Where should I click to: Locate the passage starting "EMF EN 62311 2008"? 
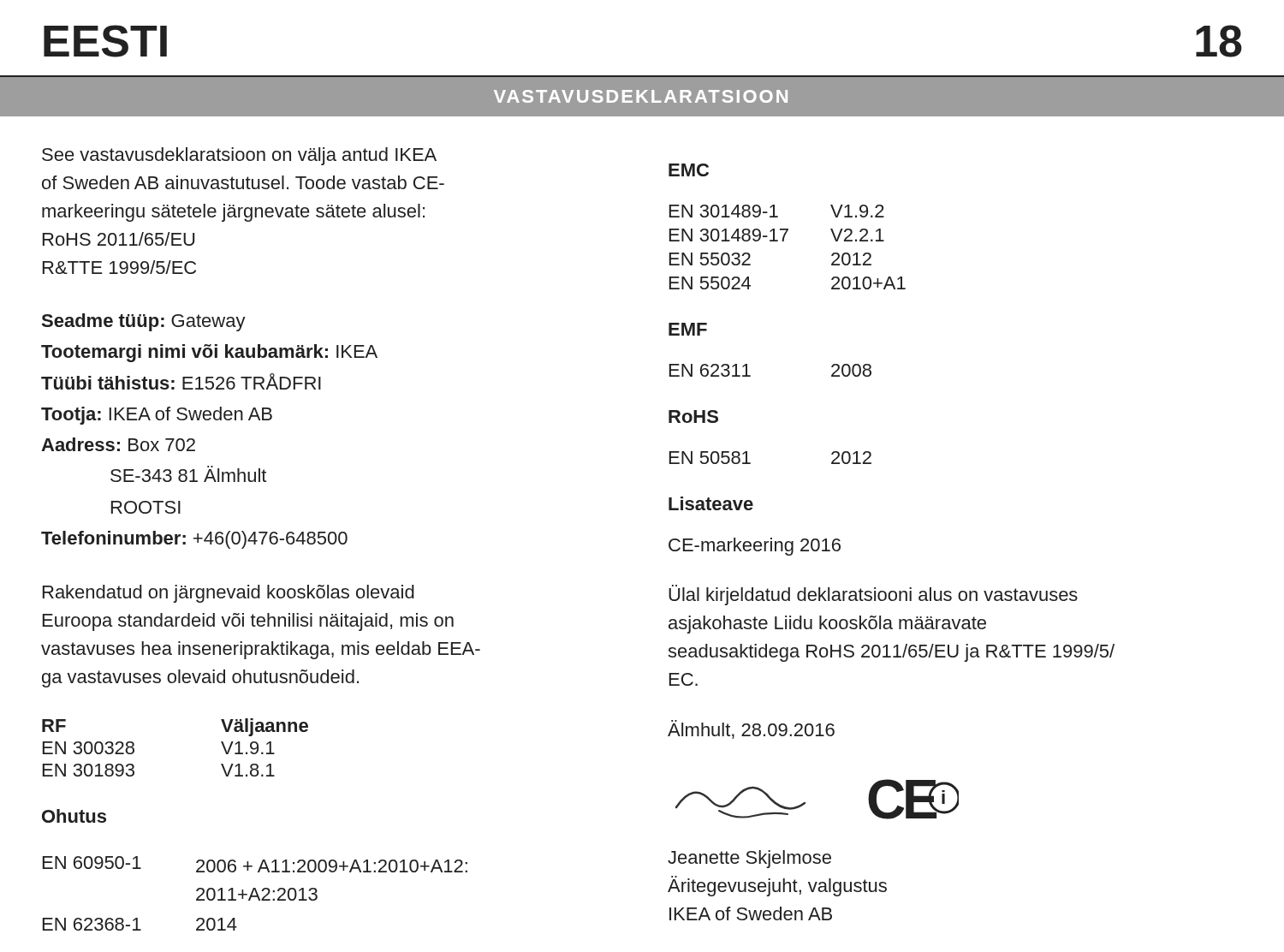[688, 329]
